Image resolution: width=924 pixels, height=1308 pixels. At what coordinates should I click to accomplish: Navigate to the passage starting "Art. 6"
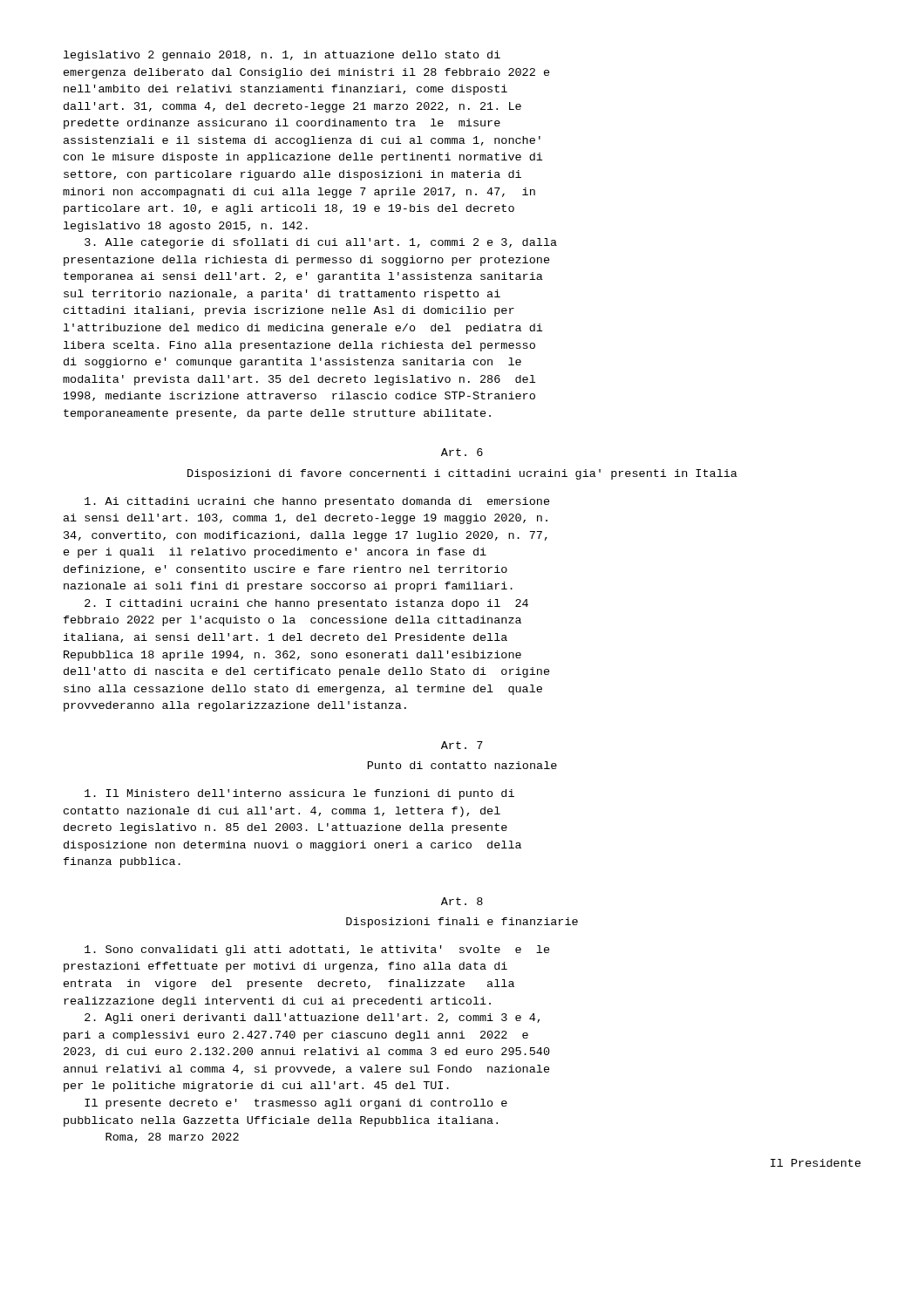(462, 453)
